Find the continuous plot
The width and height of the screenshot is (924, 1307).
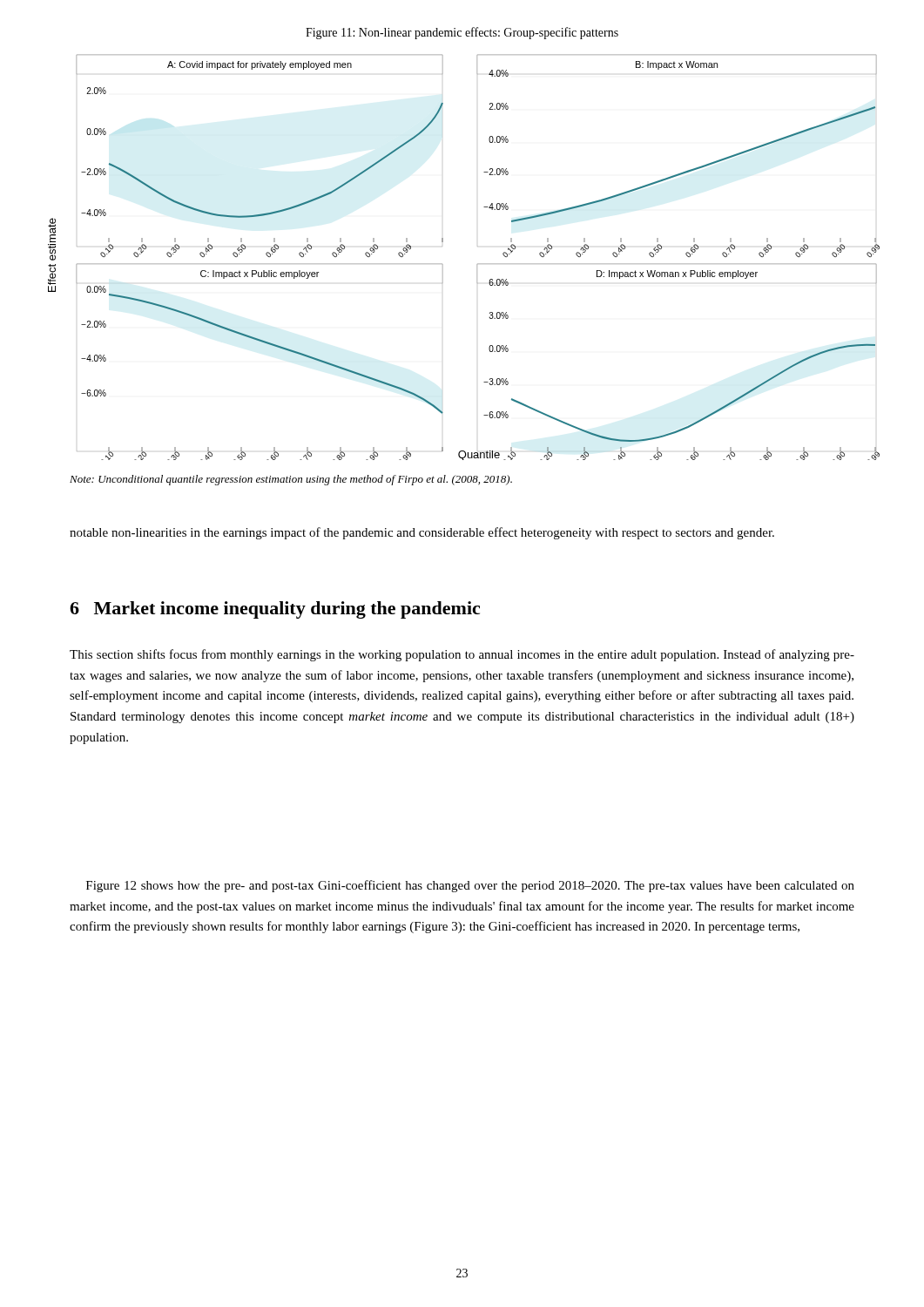click(462, 255)
